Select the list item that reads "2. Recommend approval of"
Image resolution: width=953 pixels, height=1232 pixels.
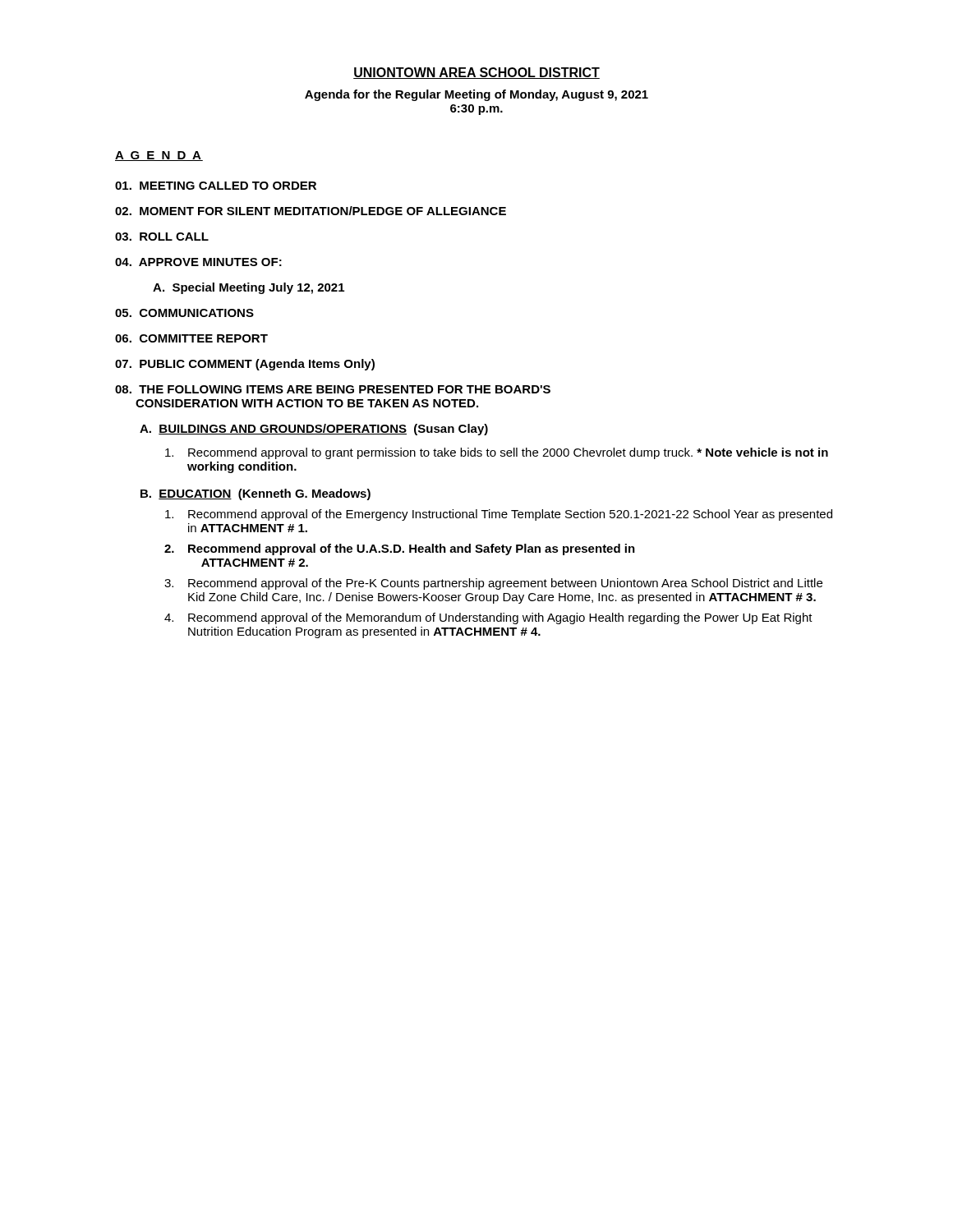coord(400,555)
